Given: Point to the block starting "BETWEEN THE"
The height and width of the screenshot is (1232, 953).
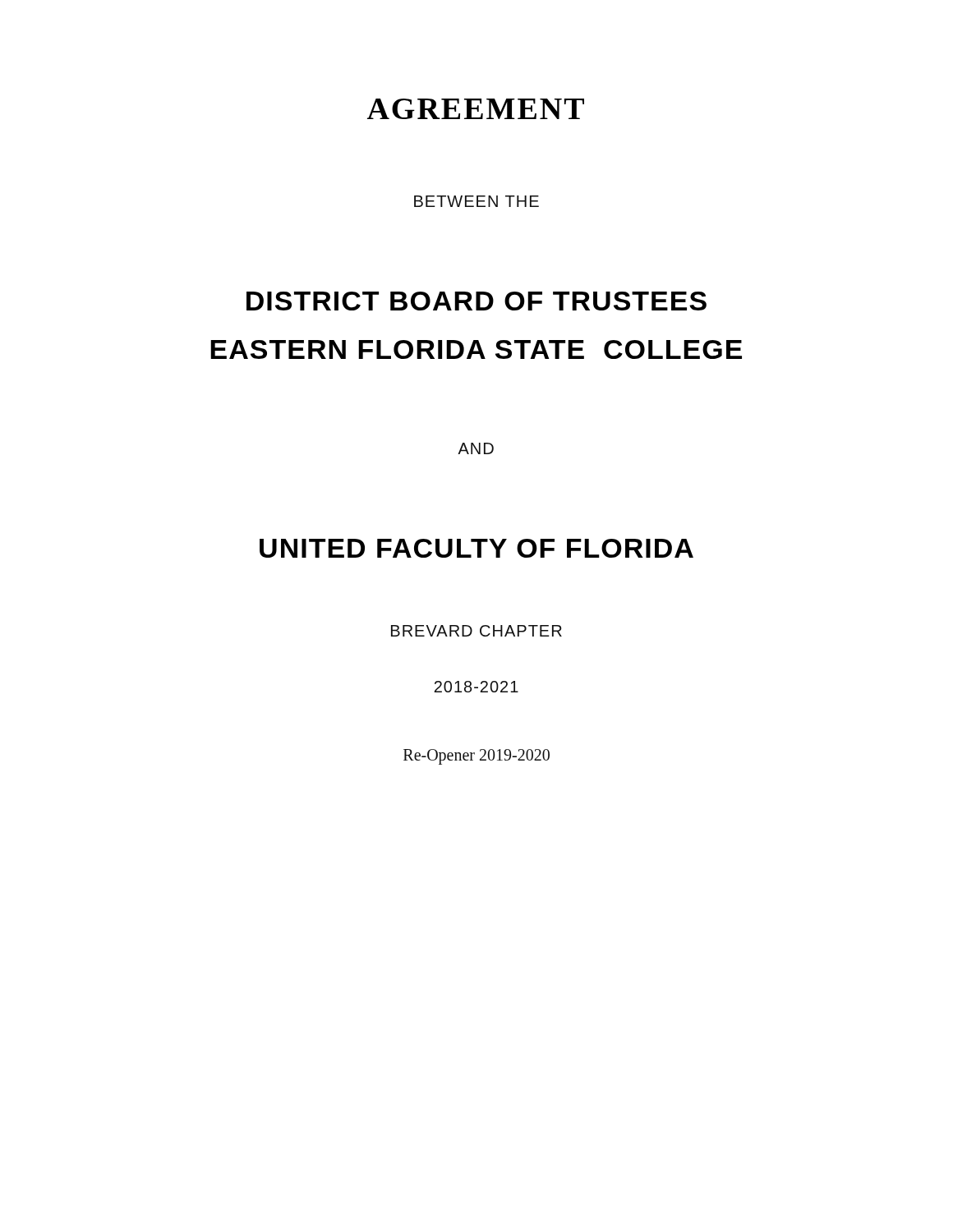Looking at the screenshot, I should click(x=476, y=201).
